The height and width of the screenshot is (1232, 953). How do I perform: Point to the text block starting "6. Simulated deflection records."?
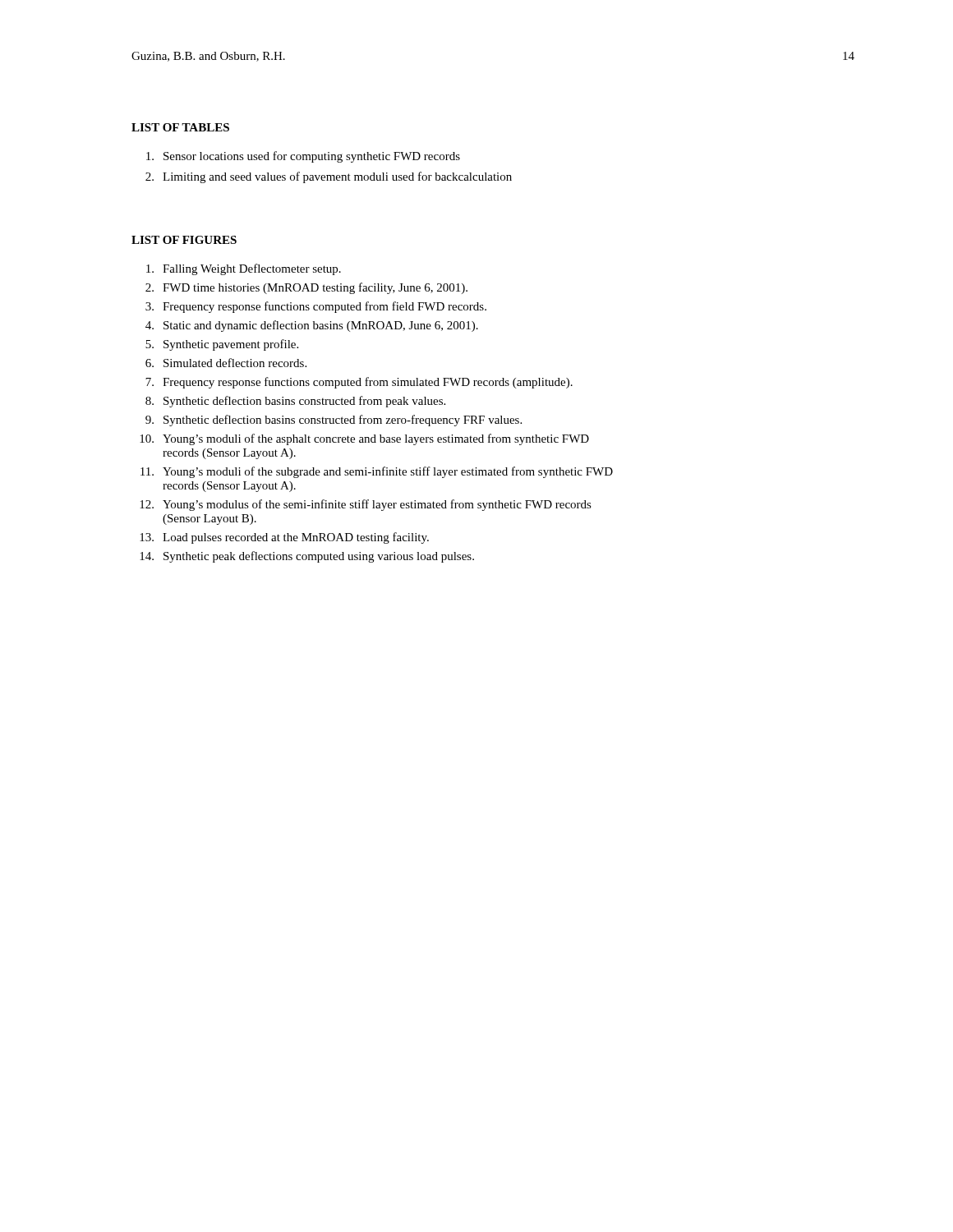[219, 363]
